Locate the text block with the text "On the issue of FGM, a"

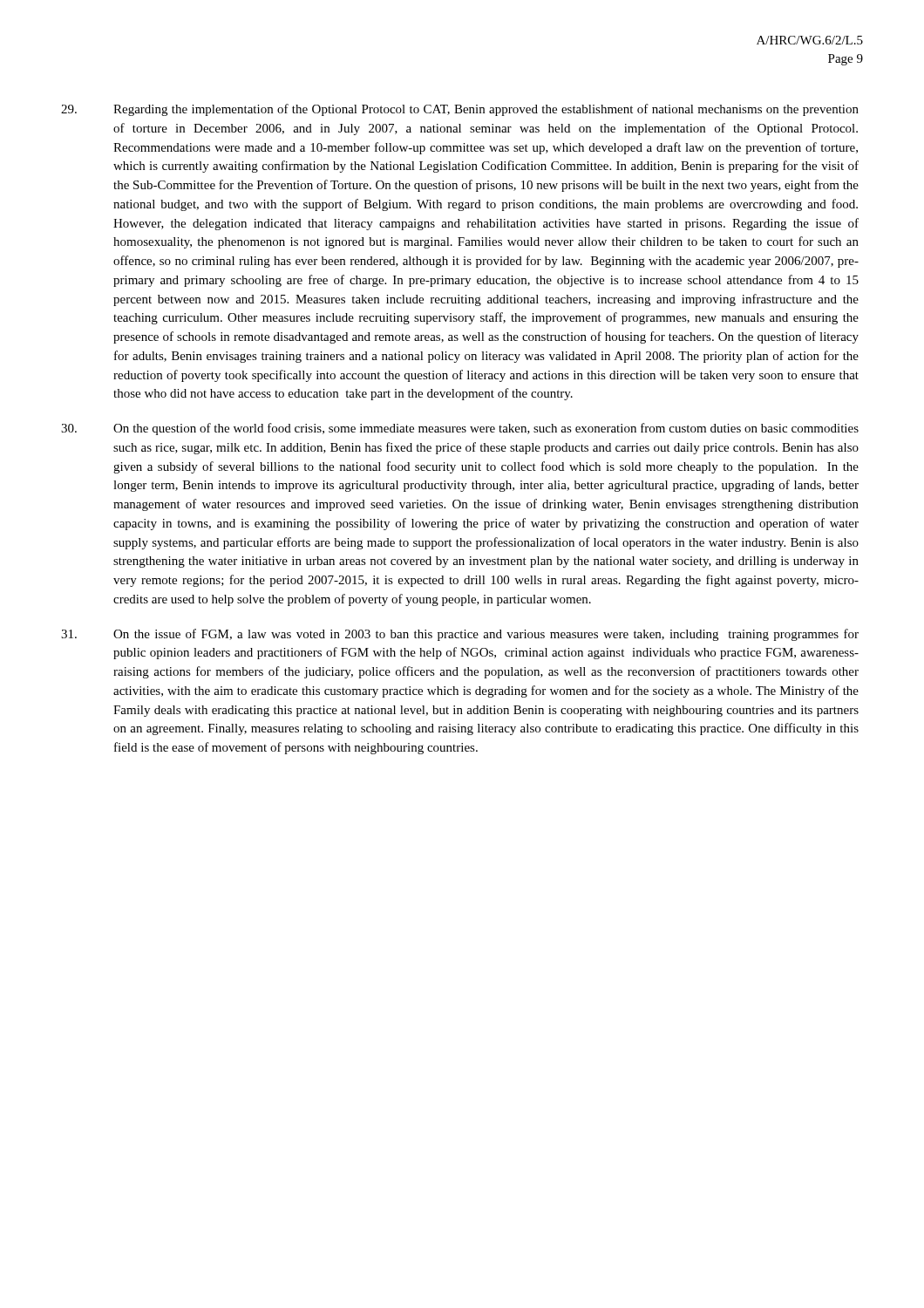[460, 691]
